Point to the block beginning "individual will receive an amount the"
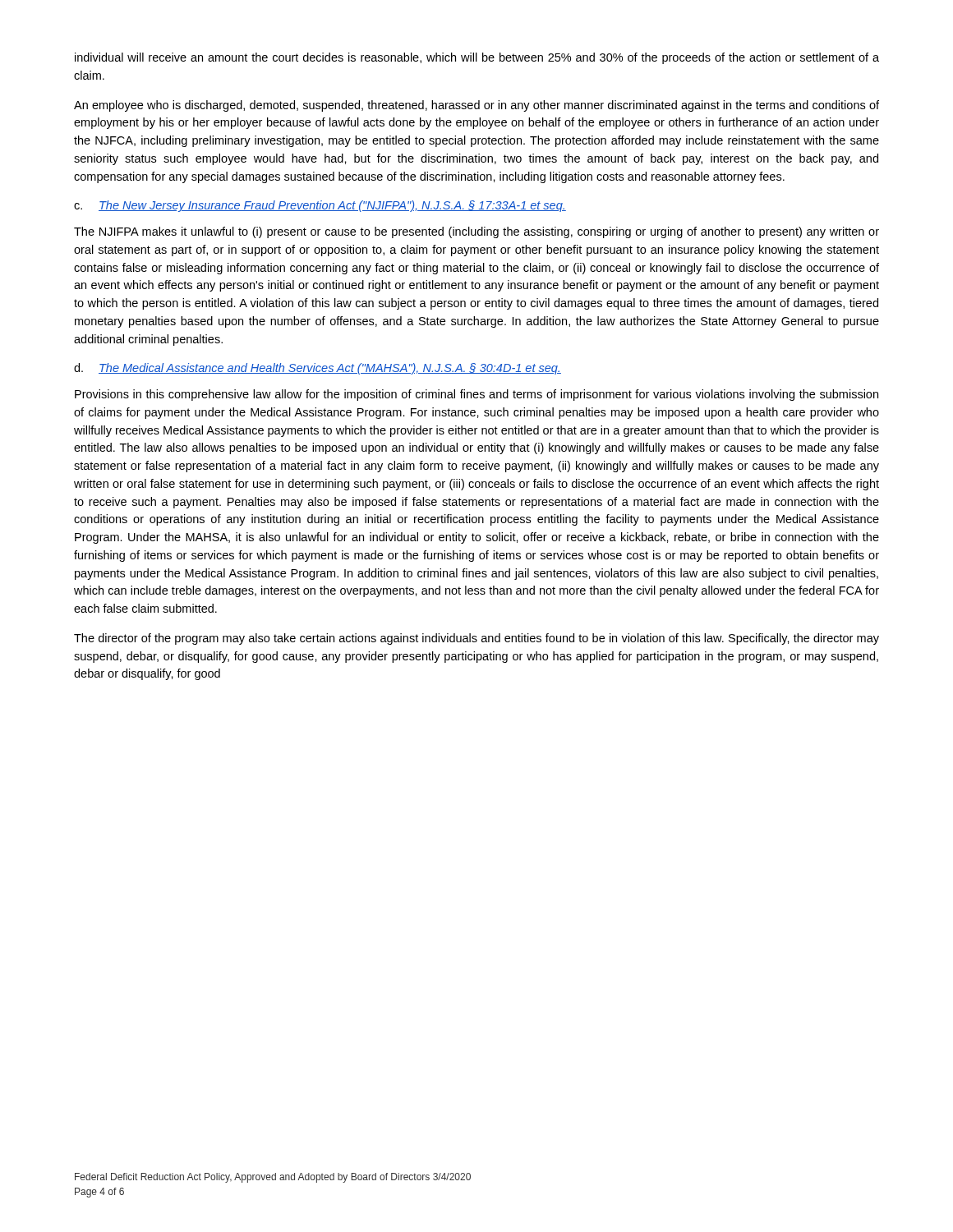This screenshot has height=1232, width=953. tap(476, 66)
